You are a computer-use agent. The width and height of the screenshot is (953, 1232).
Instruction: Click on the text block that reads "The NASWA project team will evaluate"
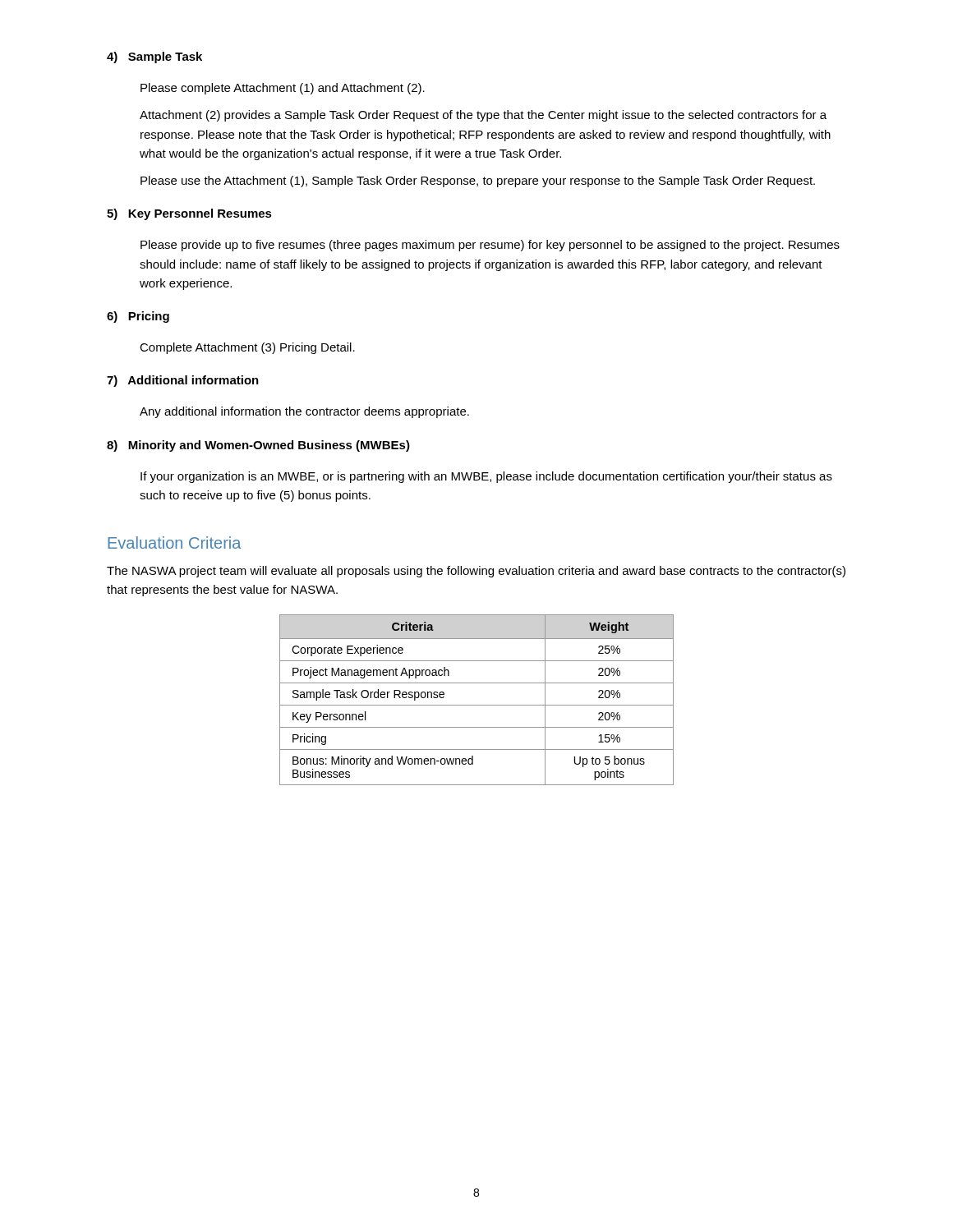tap(476, 580)
